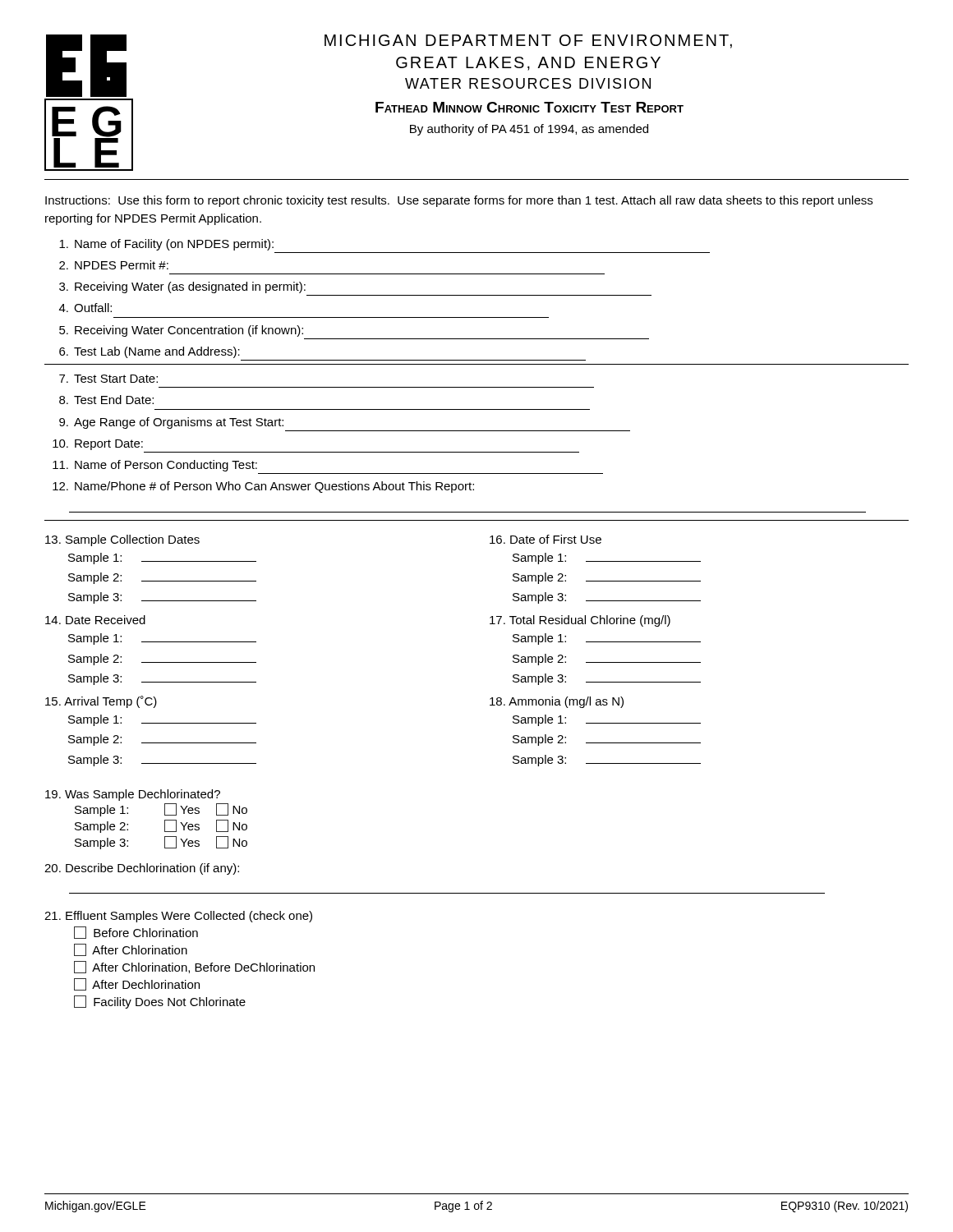Screen dimensions: 1232x953
Task: Locate the list item containing "4. Outfall:"
Action: coord(476,308)
